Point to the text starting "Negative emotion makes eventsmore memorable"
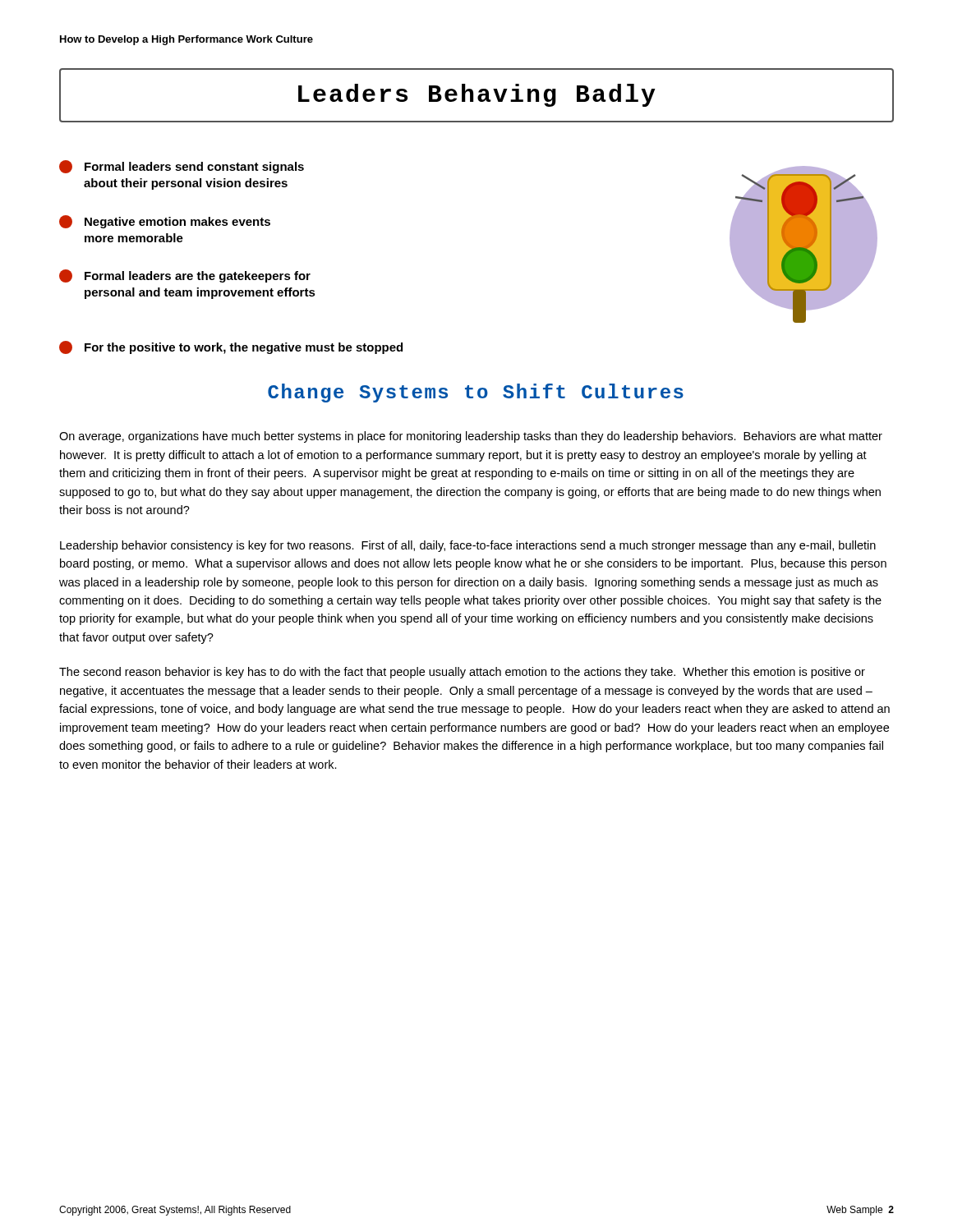Screen dimensions: 1232x953 165,230
